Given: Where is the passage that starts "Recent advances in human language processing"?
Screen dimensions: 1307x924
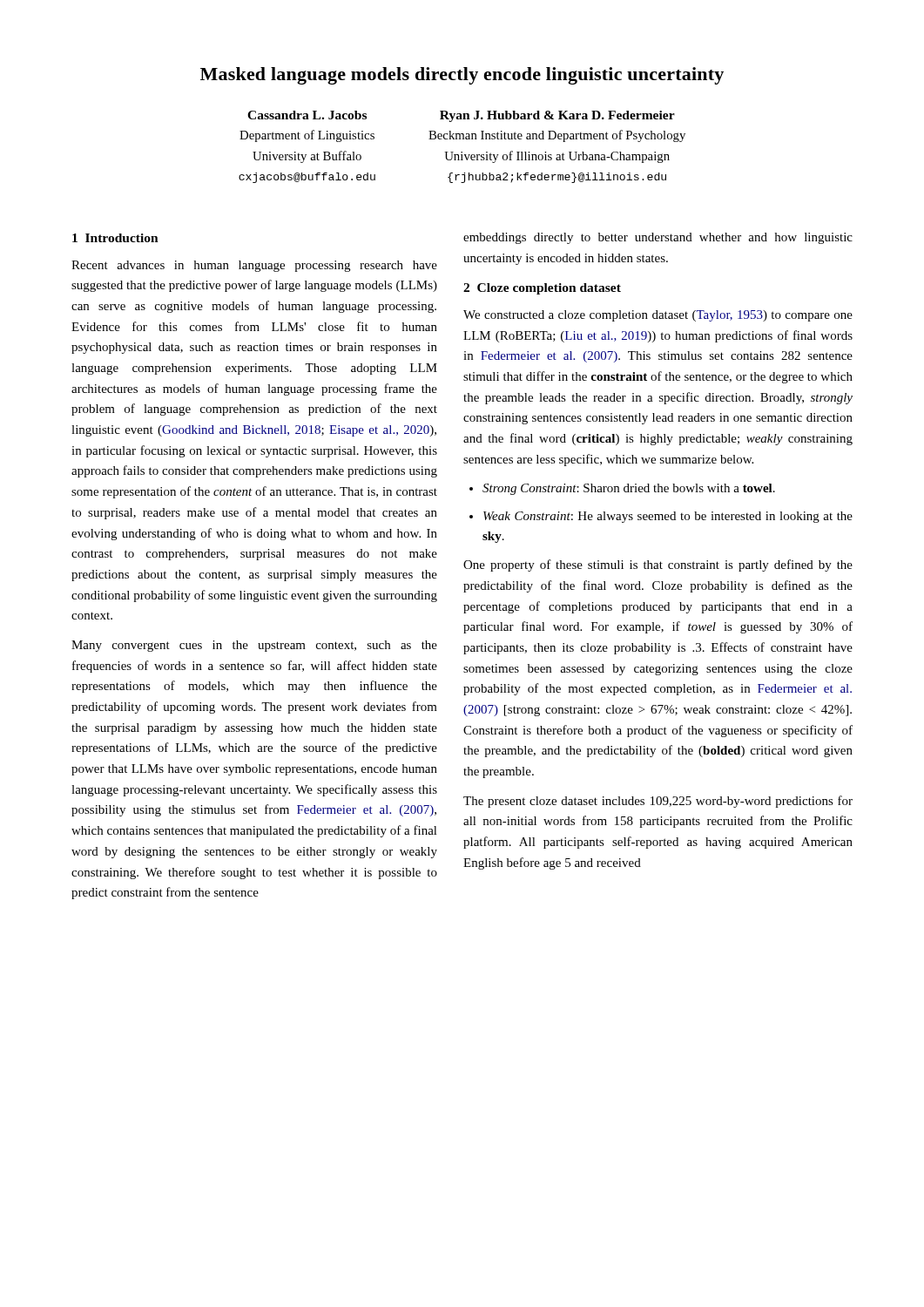Looking at the screenshot, I should [x=254, y=579].
